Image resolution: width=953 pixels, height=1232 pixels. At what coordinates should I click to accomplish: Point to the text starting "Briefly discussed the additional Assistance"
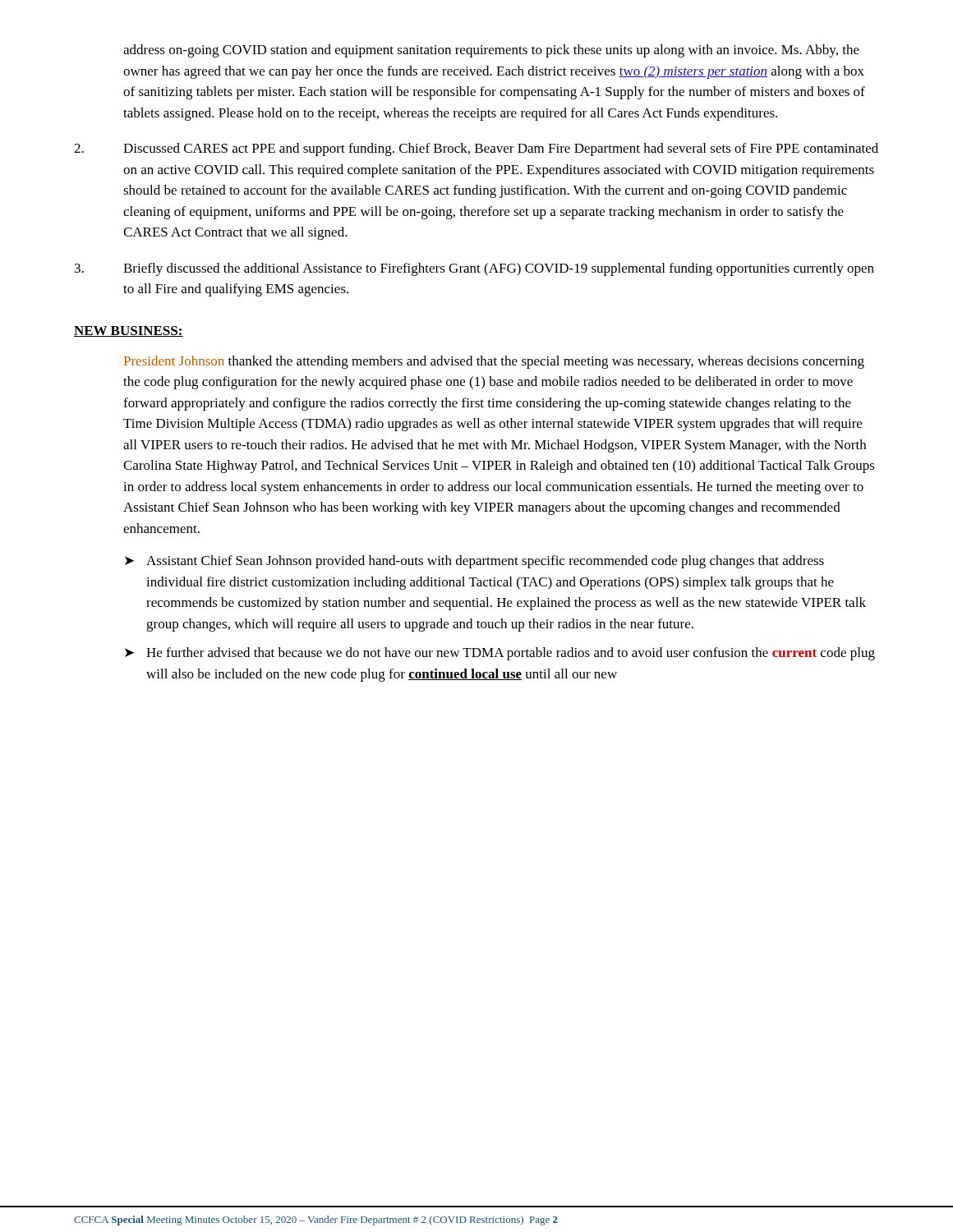[476, 278]
